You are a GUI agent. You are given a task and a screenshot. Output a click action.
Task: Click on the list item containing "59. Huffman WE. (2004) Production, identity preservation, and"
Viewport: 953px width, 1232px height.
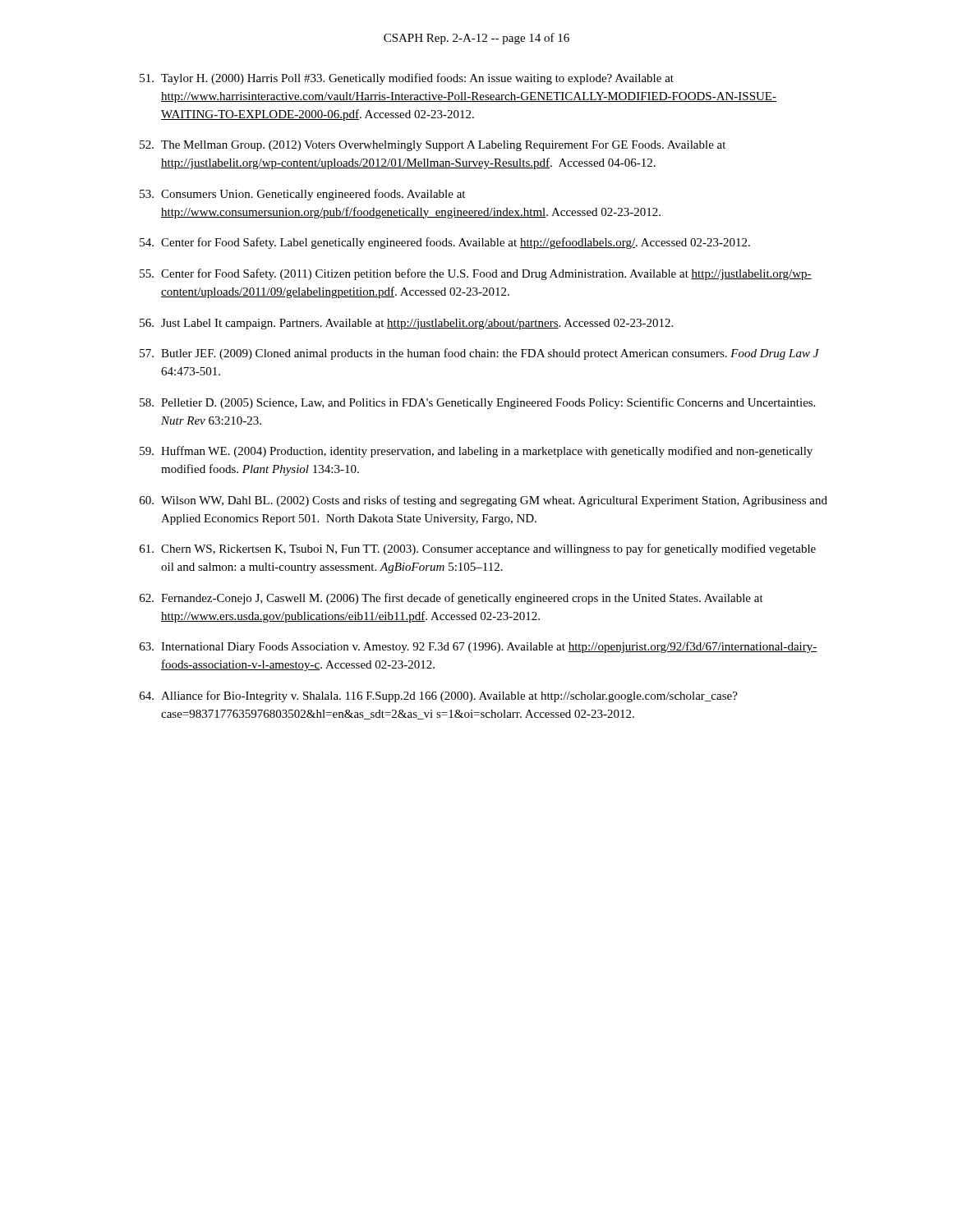coord(476,461)
